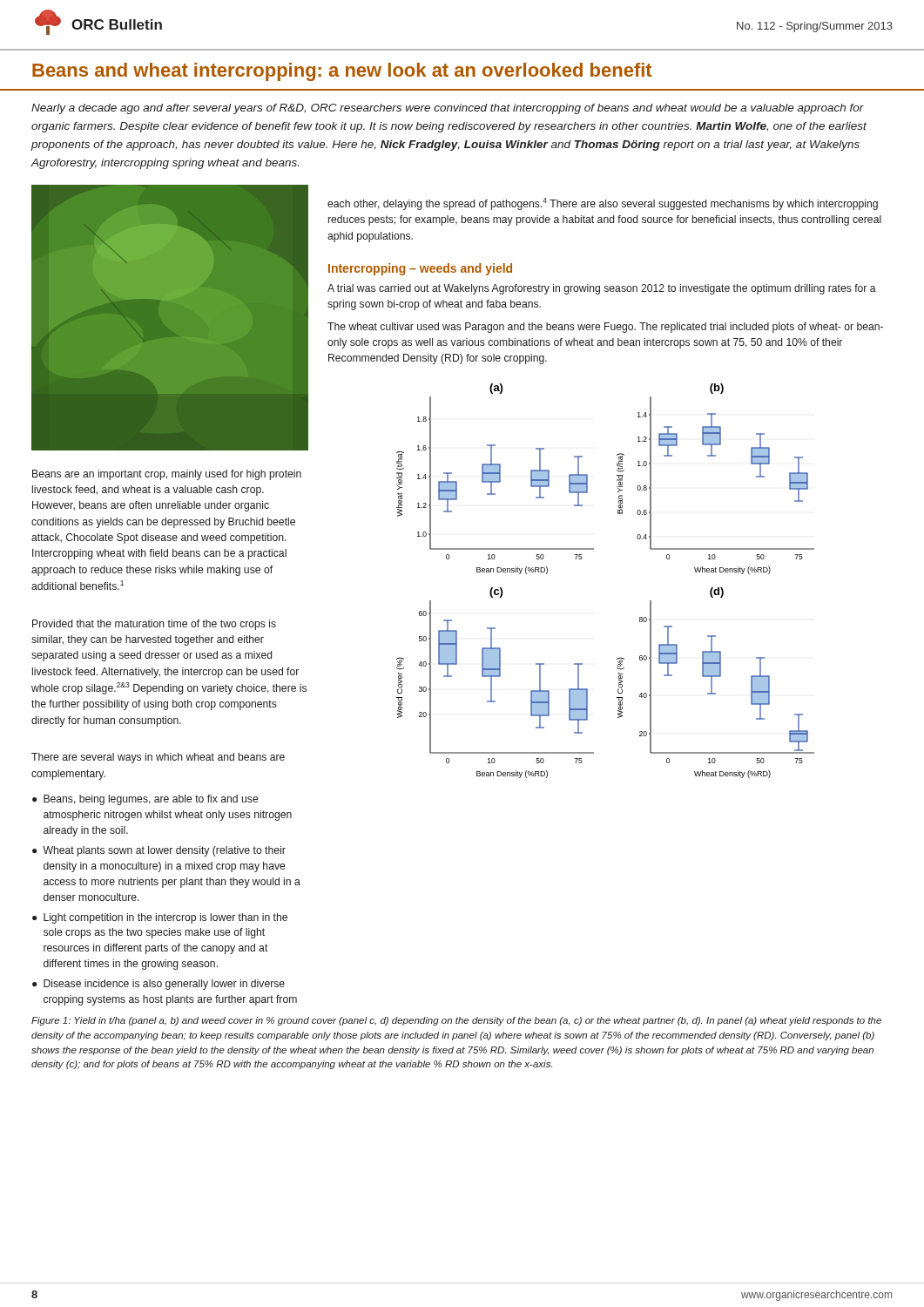
Task: Navigate to the block starting "●Light competition in the intercrop"
Action: pos(170,941)
